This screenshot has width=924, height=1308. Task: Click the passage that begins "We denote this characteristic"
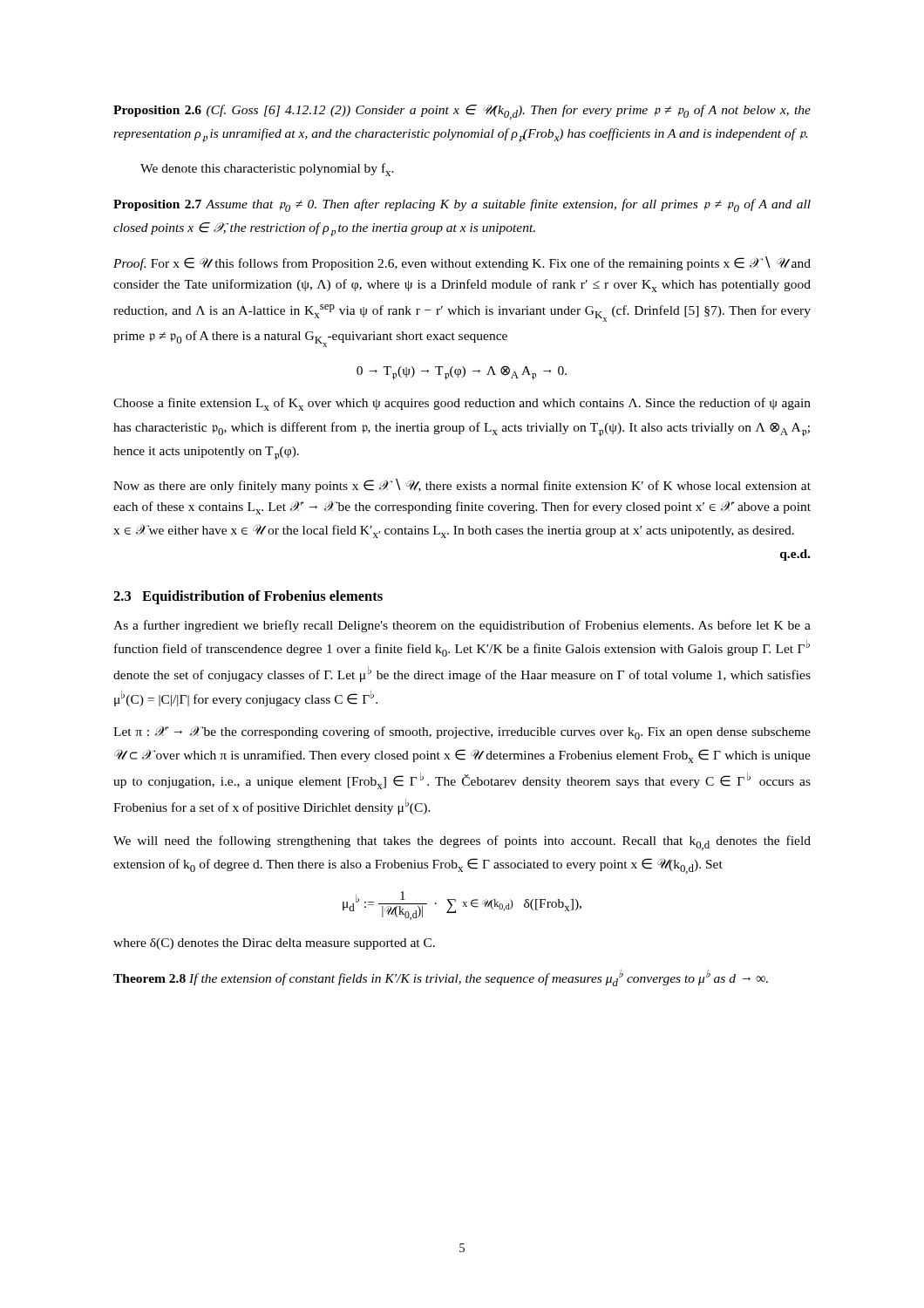point(267,170)
